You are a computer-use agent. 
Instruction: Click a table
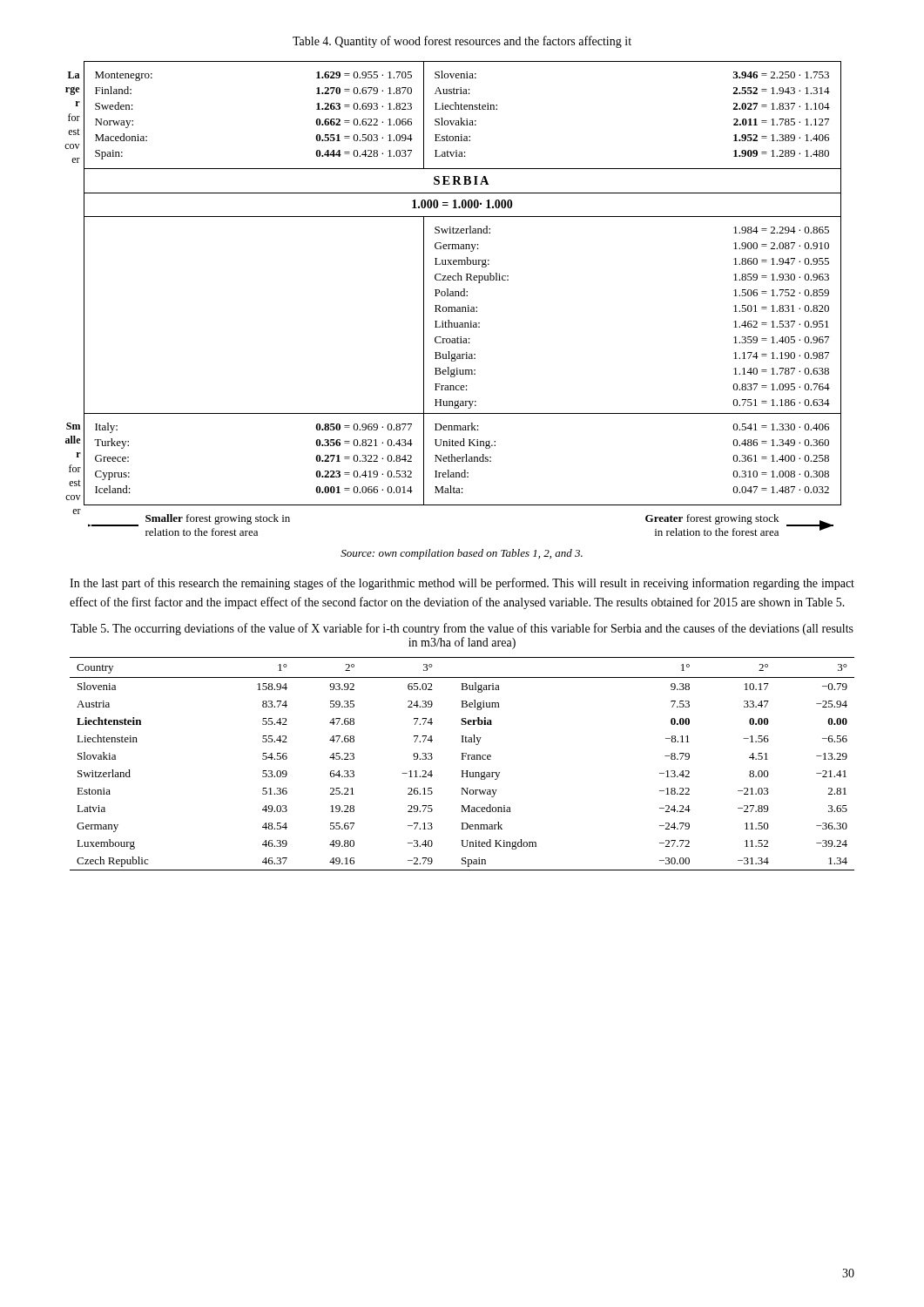pos(462,764)
